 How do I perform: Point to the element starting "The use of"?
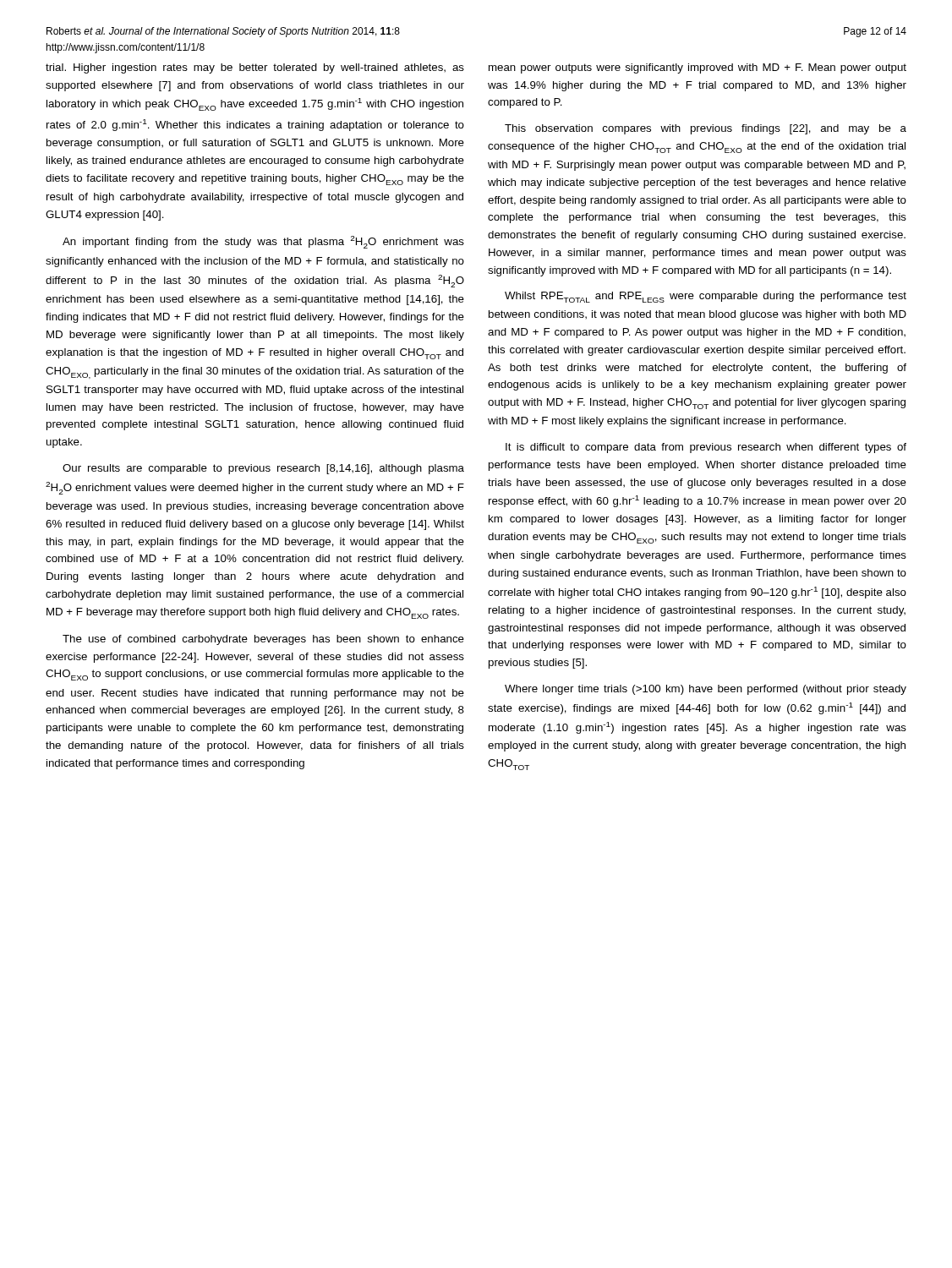255,701
